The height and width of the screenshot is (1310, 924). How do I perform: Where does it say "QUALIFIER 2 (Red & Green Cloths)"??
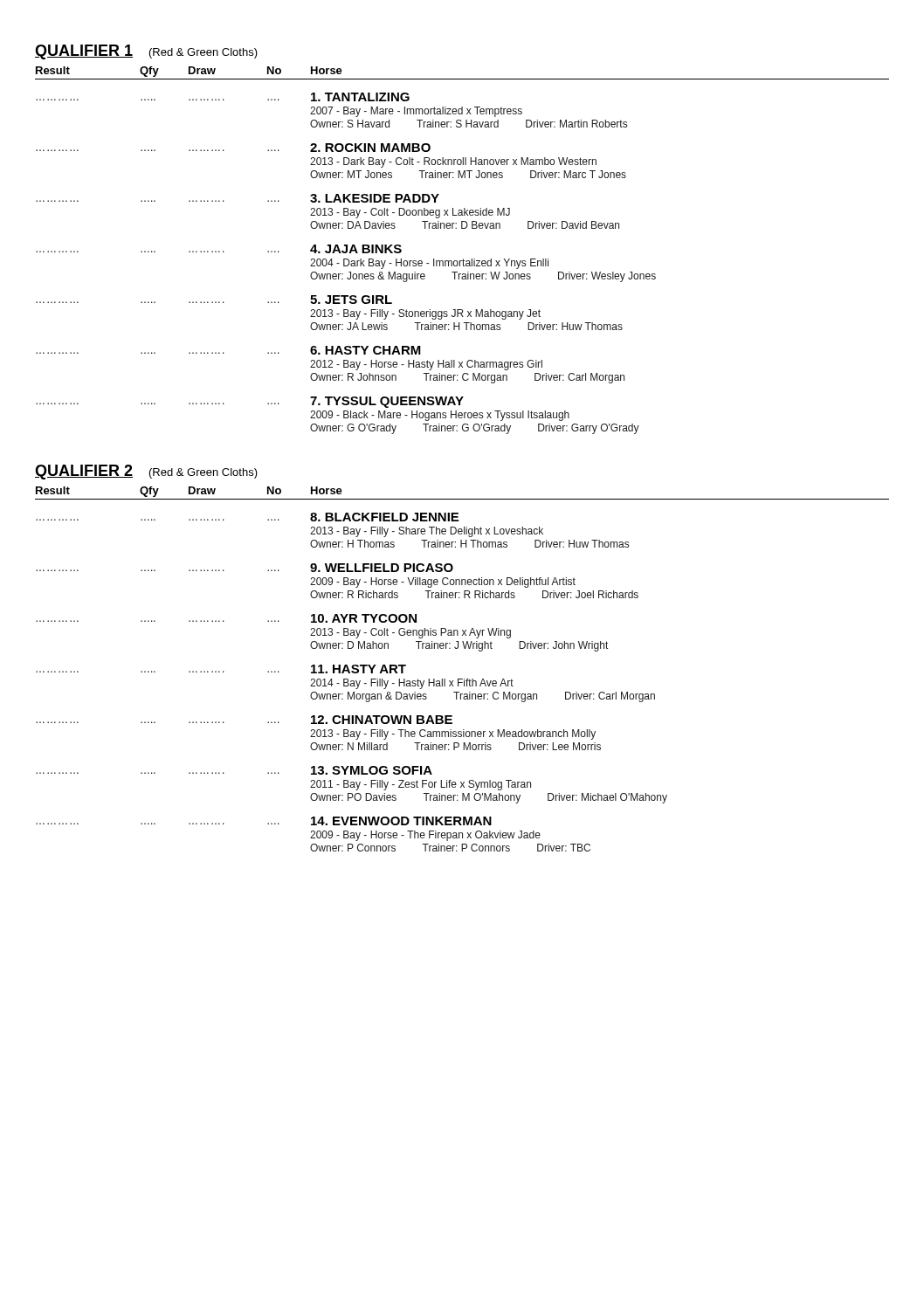[146, 472]
